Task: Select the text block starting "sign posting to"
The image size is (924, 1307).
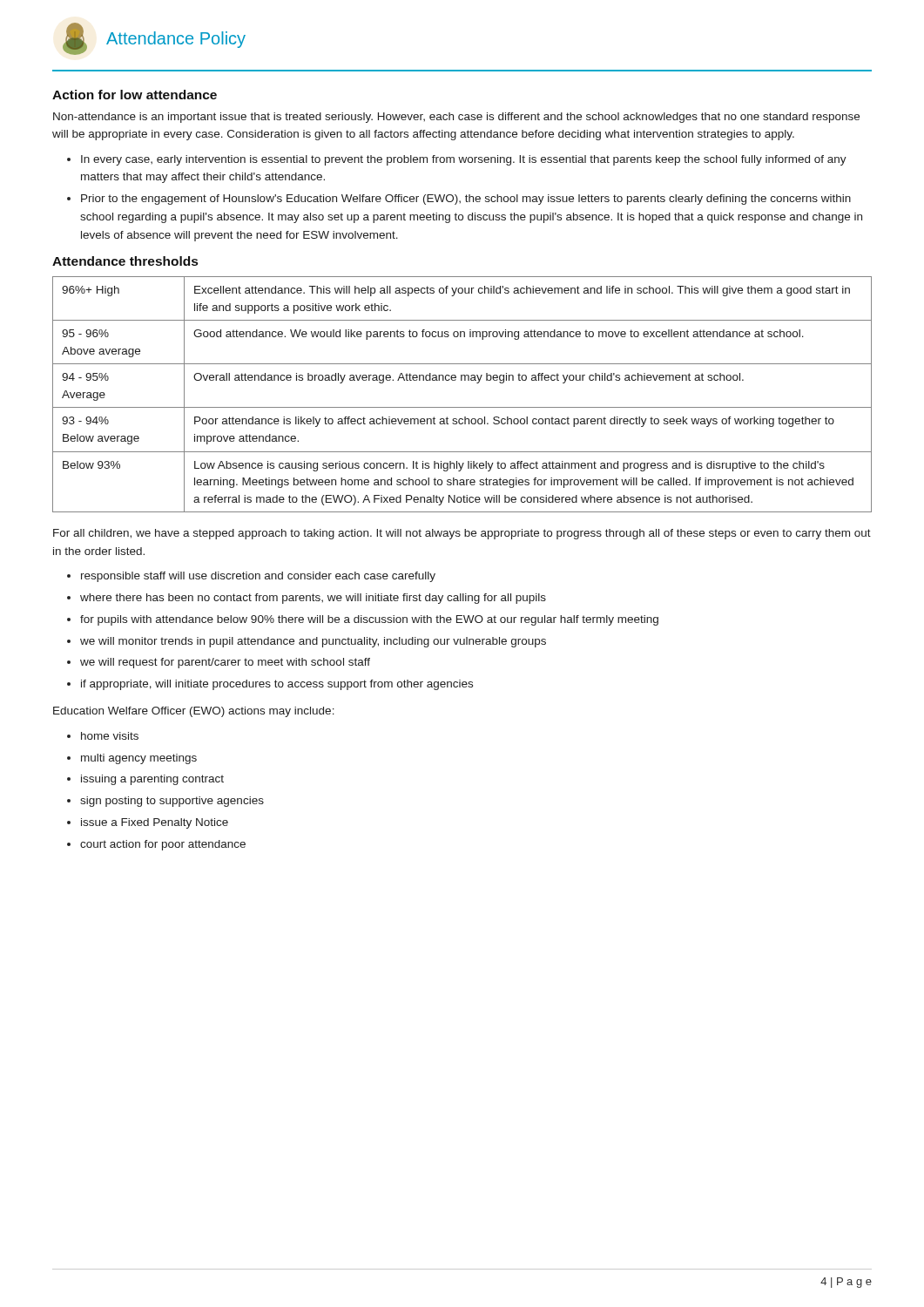Action: pos(172,801)
